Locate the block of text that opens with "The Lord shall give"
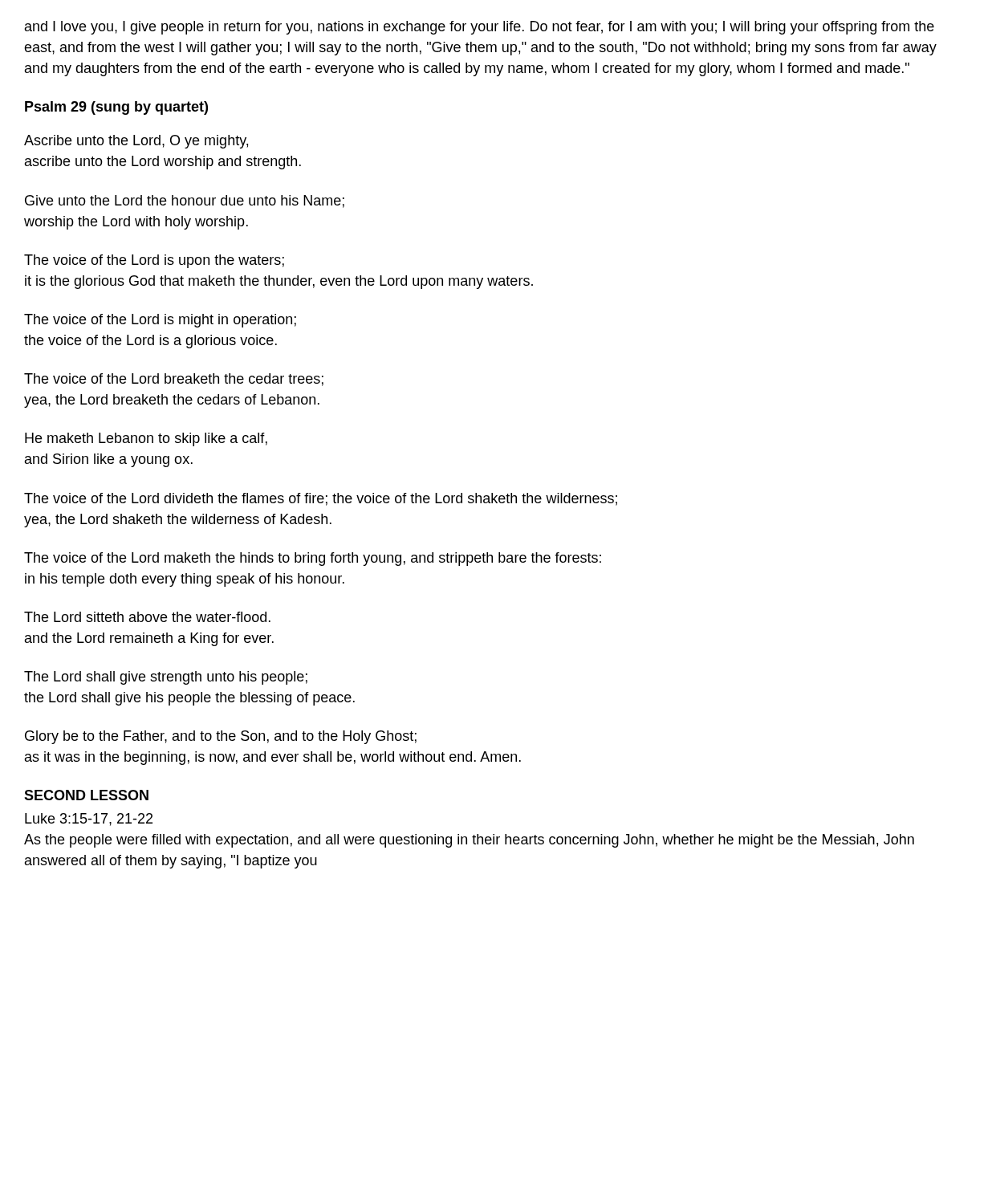 pyautogui.click(x=190, y=687)
